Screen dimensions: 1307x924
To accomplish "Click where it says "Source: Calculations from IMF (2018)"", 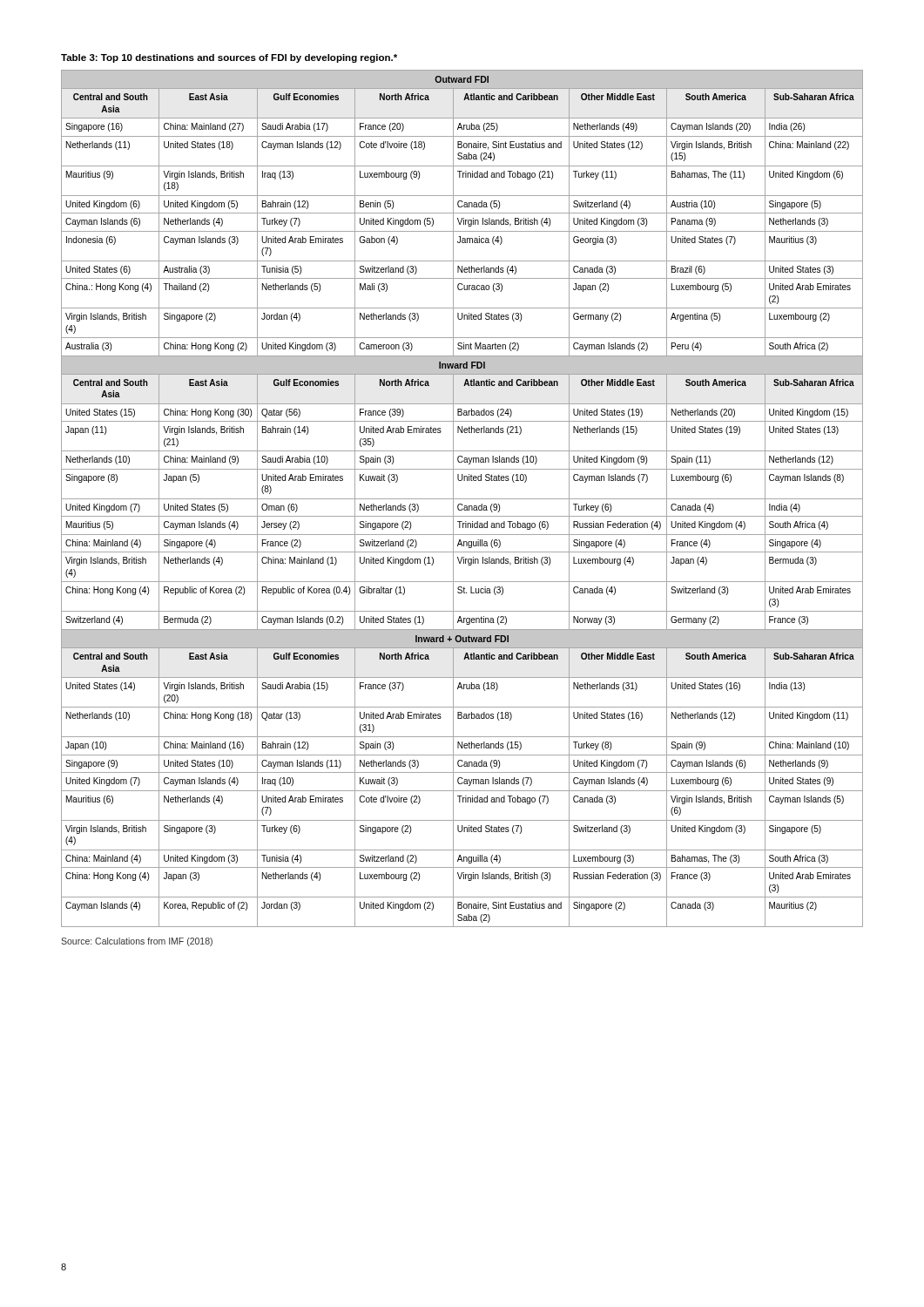I will coord(137,941).
